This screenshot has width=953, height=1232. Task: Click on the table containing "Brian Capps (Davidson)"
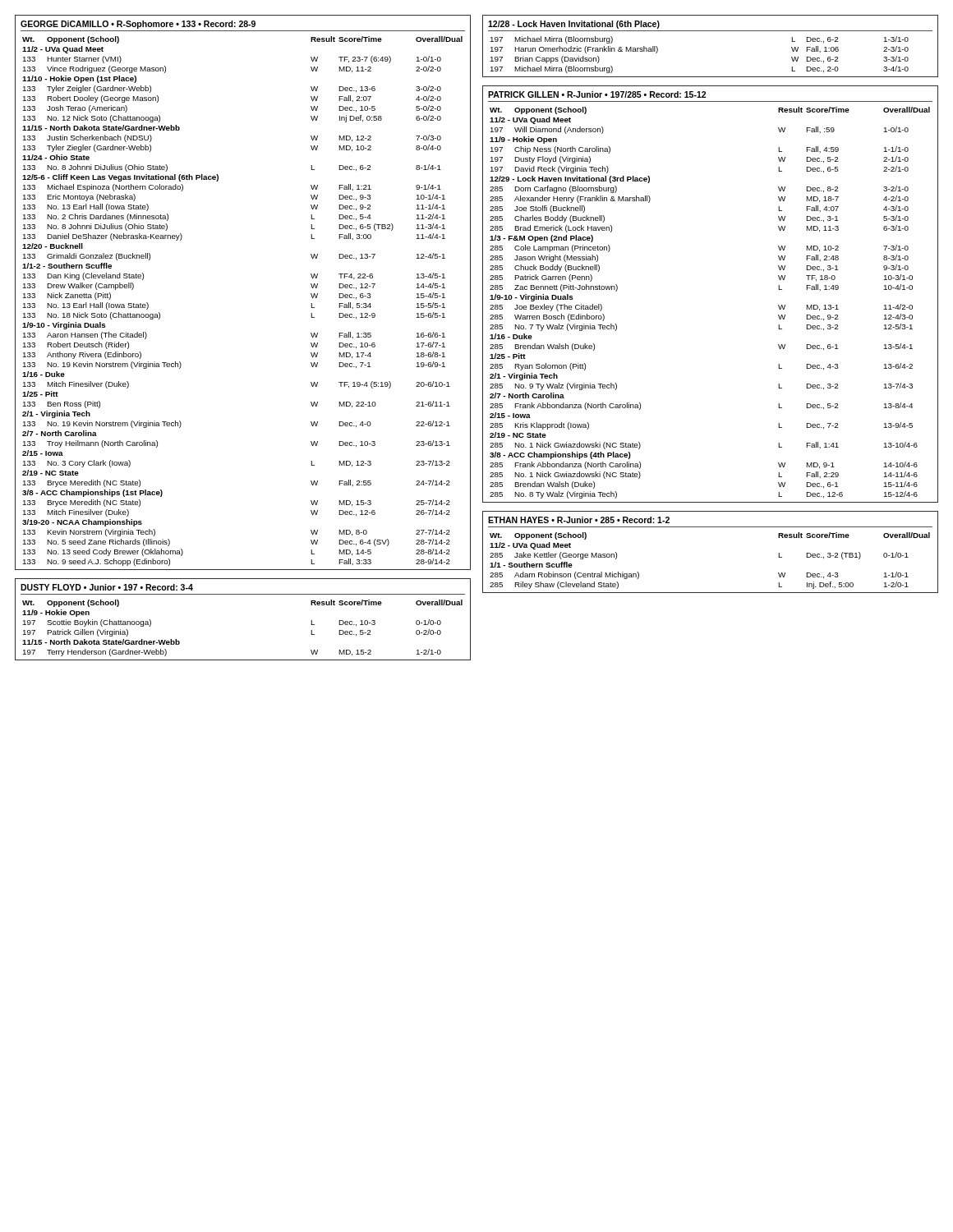point(710,46)
